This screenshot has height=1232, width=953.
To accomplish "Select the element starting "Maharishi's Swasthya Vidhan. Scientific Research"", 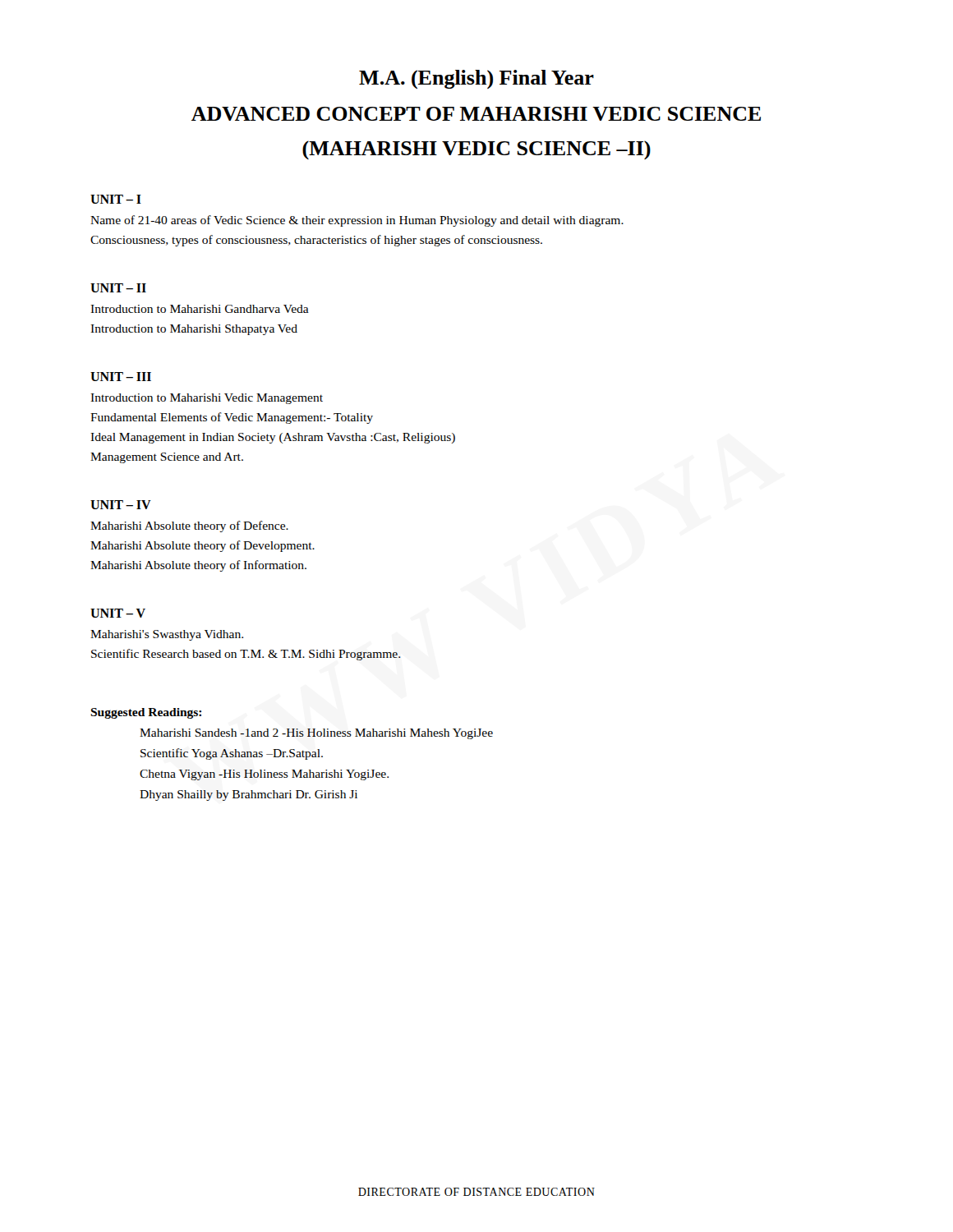I will click(246, 644).
